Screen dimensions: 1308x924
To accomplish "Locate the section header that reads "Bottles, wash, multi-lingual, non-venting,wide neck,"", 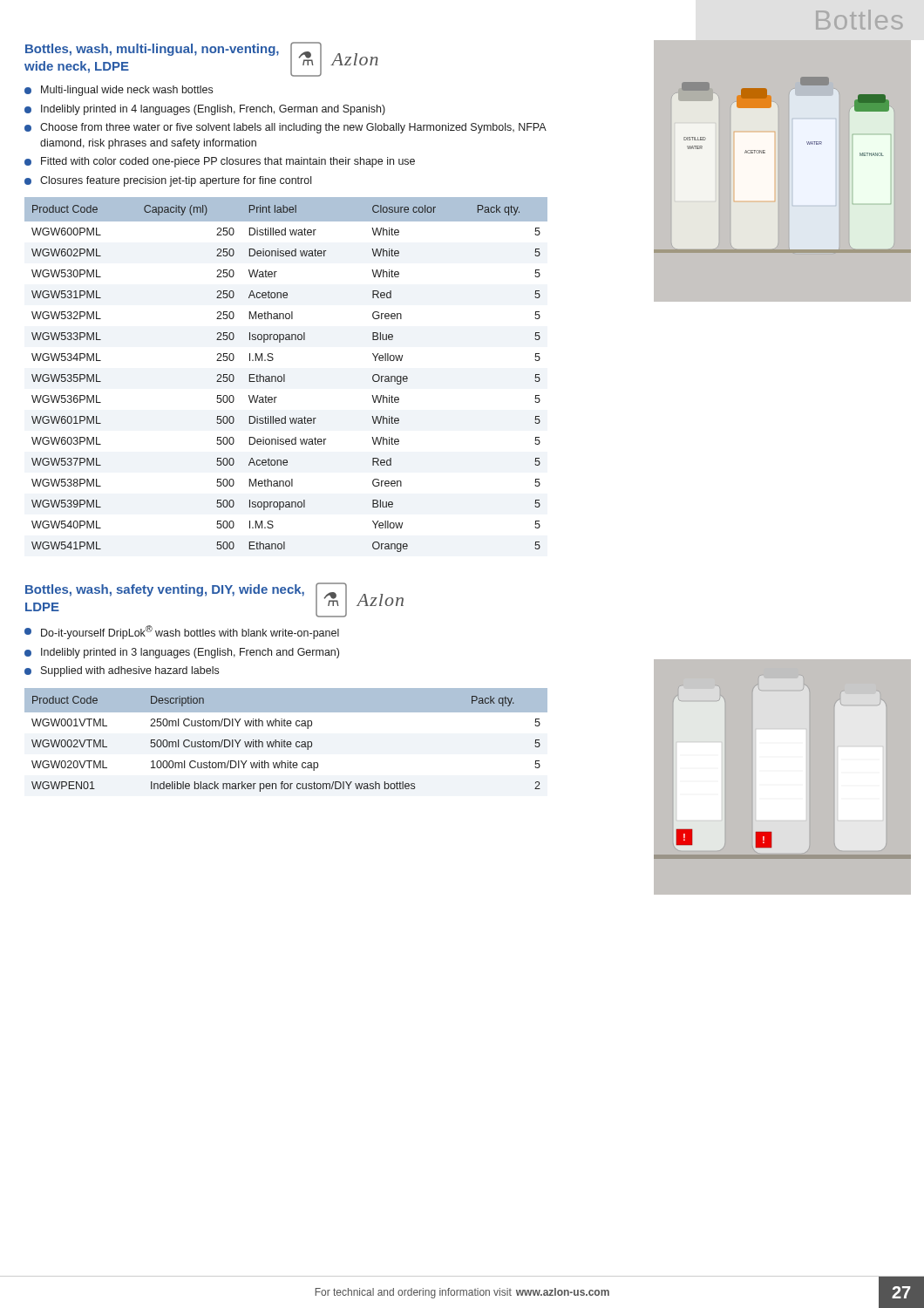I will pos(152,57).
